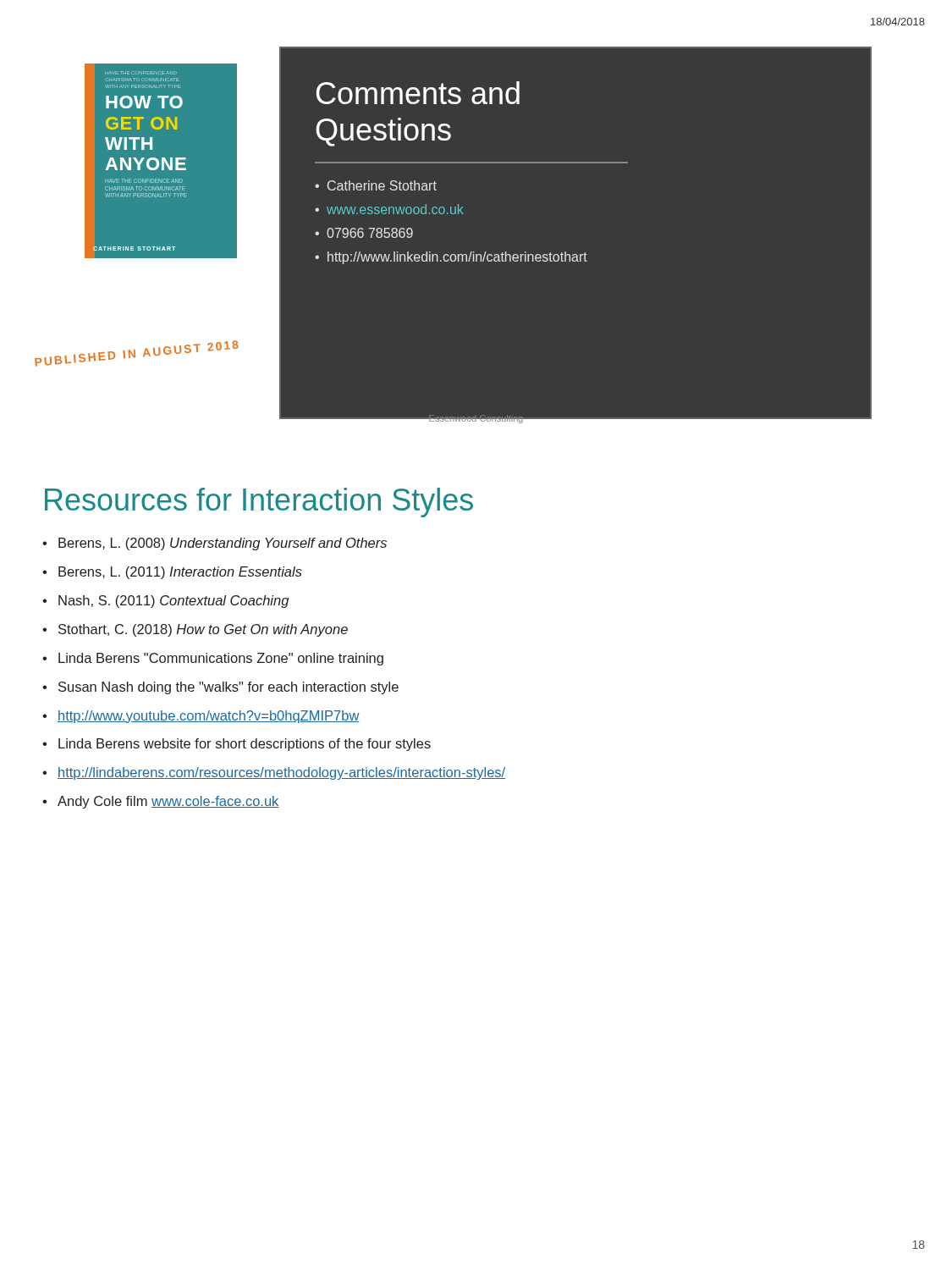This screenshot has width=952, height=1270.
Task: Point to the text starting "Susan Nash doing the "walks" for"
Action: tap(228, 686)
